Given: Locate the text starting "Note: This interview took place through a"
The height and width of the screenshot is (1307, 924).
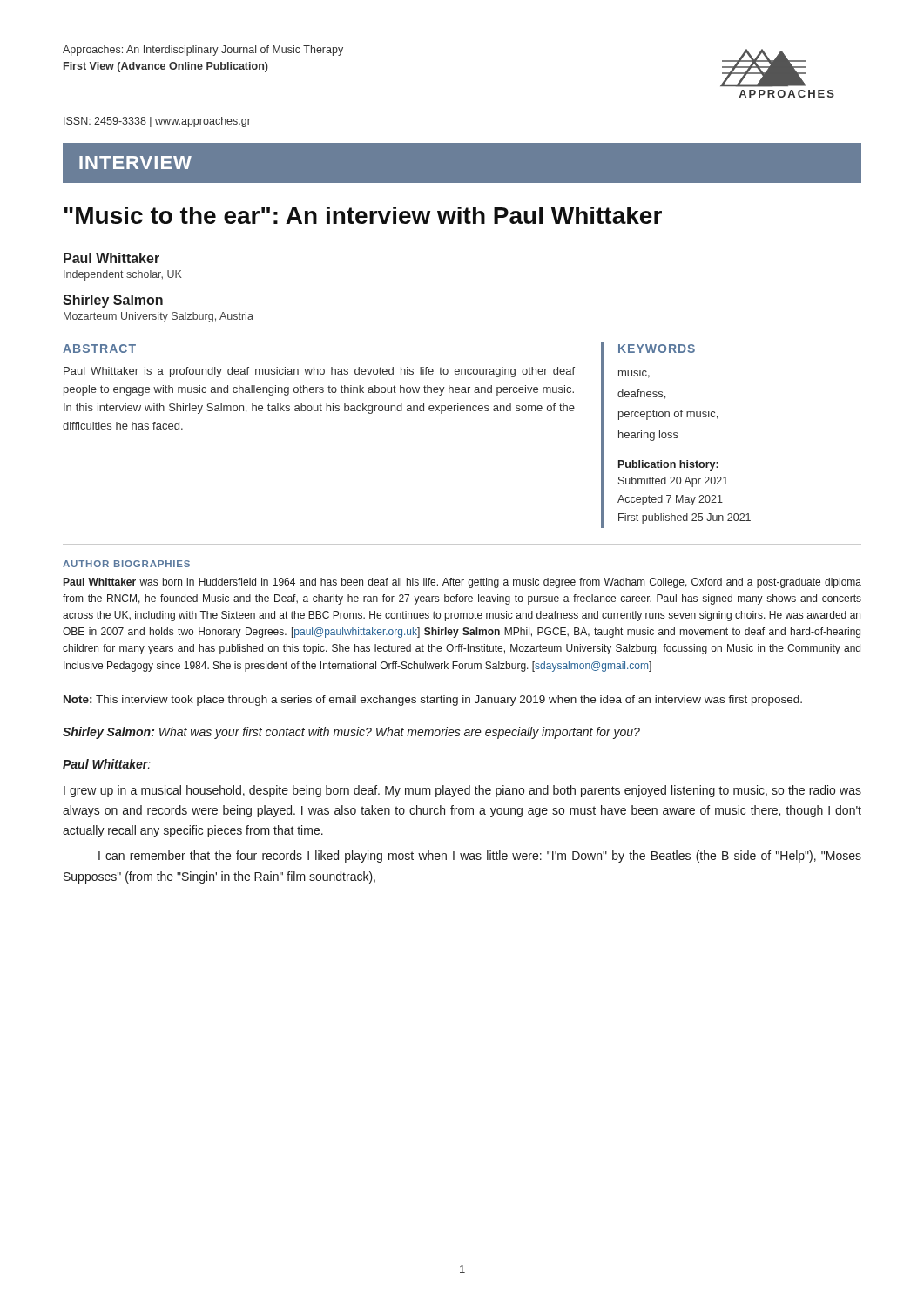Looking at the screenshot, I should point(433,699).
